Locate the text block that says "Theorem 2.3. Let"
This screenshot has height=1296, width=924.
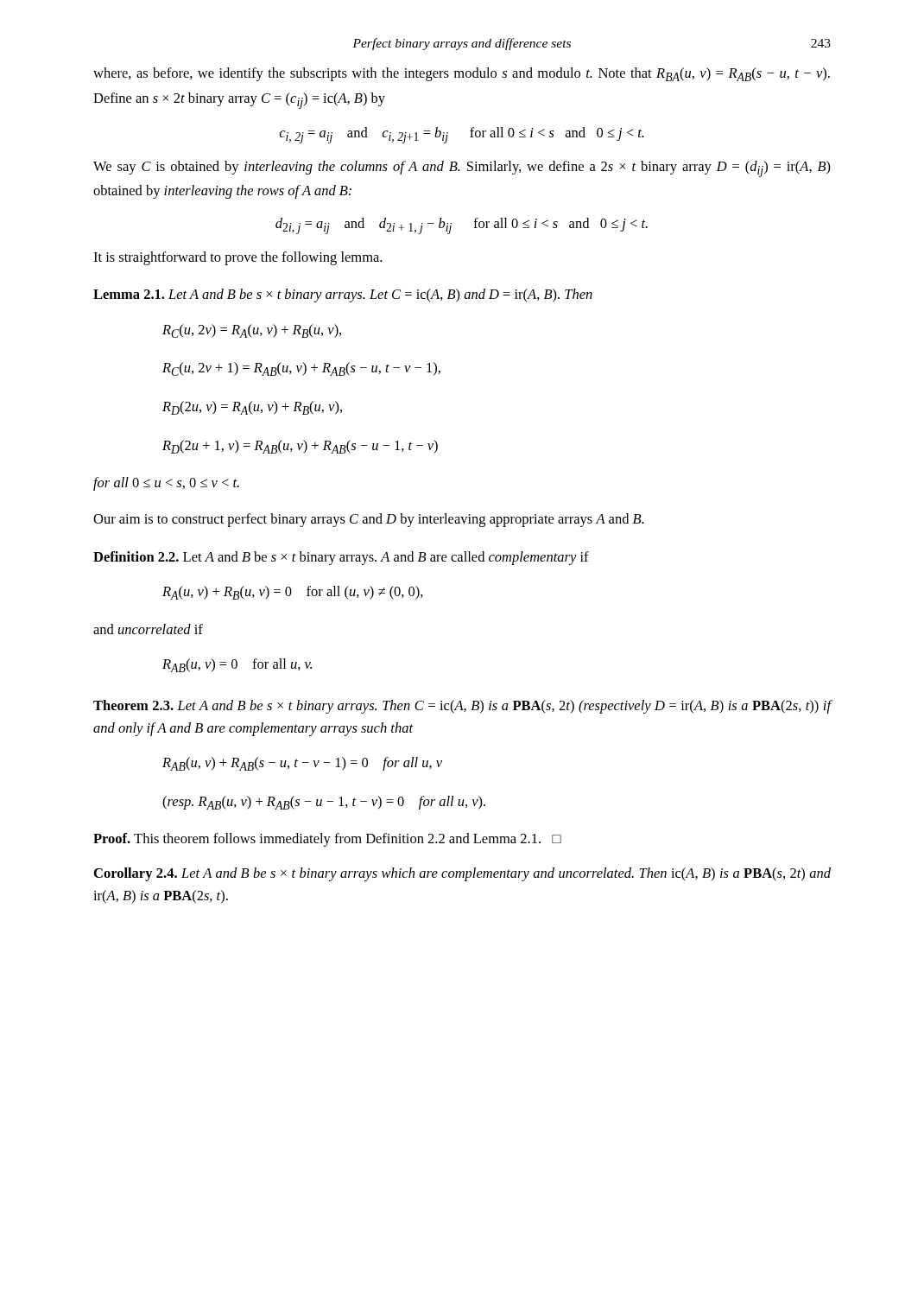coord(462,716)
